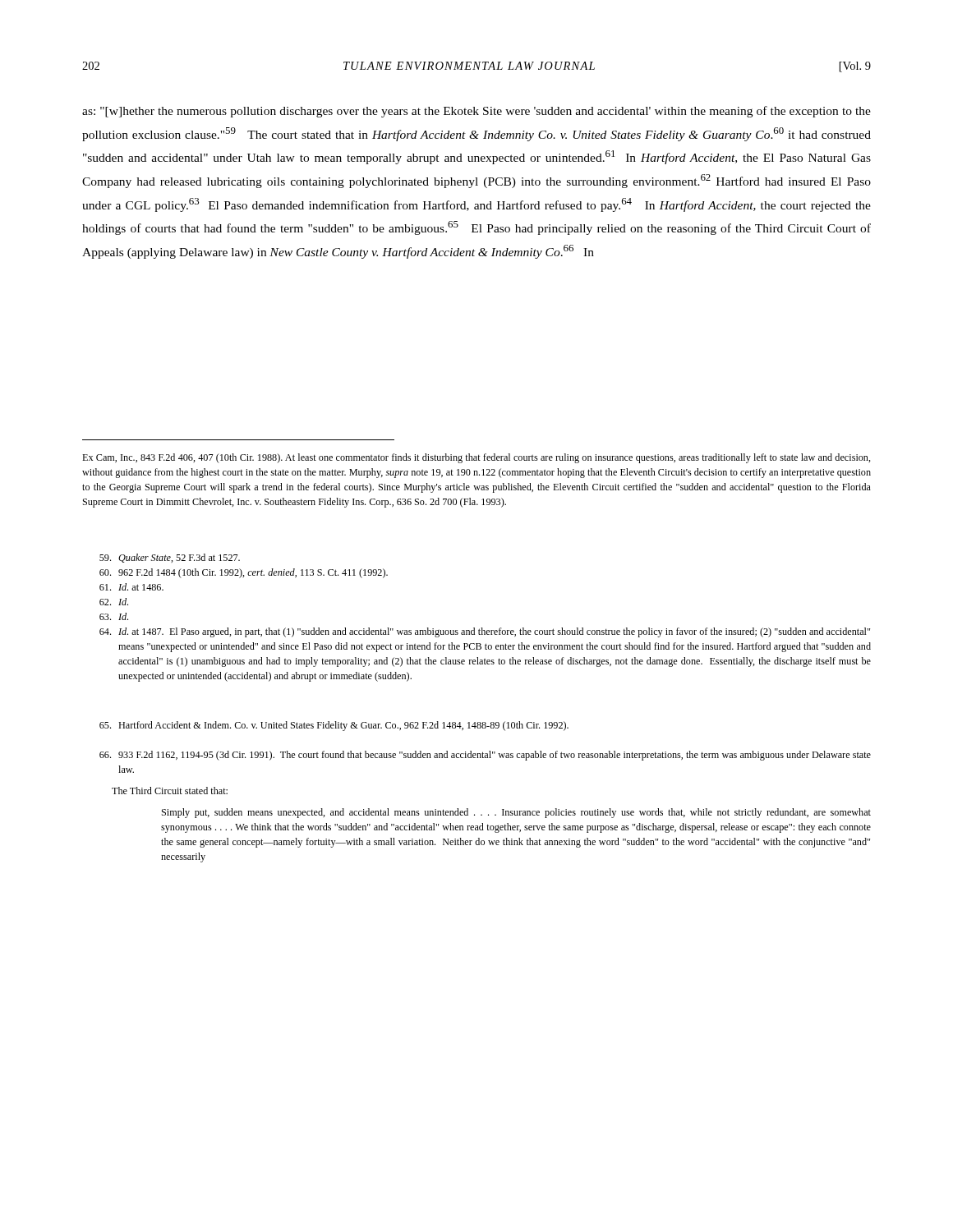Point to the block beginning "Quaker State, 52 F.3d at"

pos(170,558)
